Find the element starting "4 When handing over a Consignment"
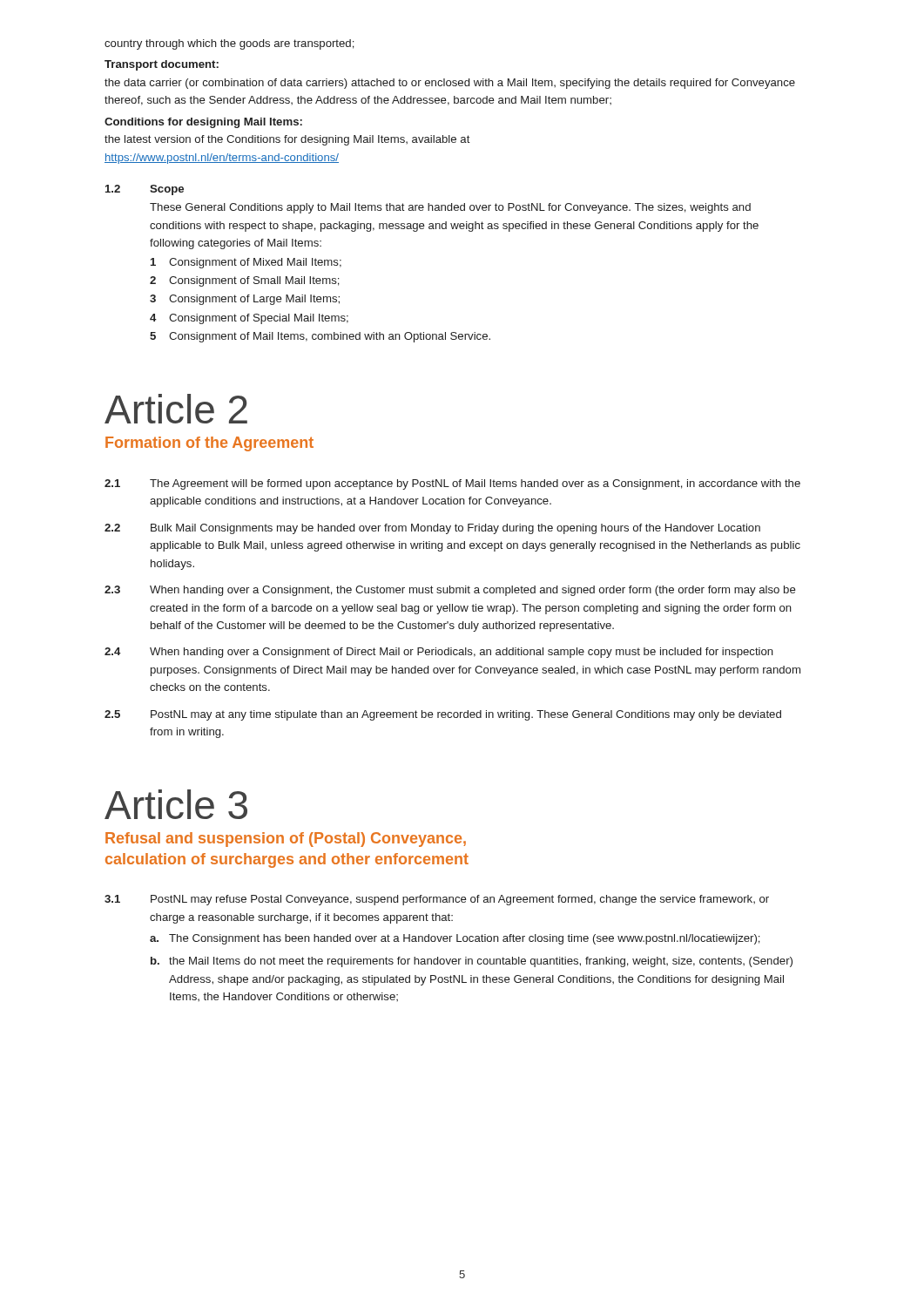924x1307 pixels. (453, 670)
